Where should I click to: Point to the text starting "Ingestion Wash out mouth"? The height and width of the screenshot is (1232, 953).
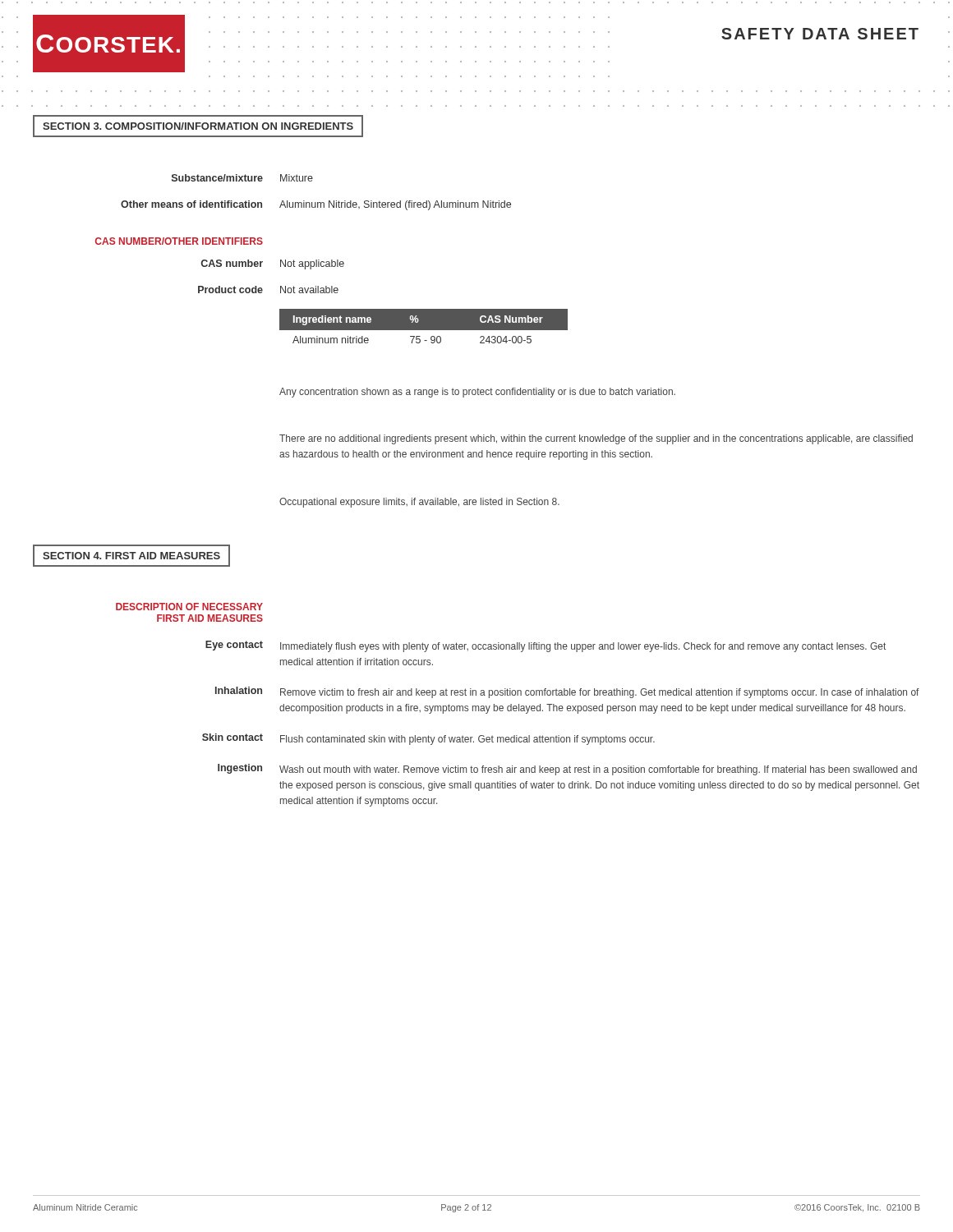tap(476, 786)
